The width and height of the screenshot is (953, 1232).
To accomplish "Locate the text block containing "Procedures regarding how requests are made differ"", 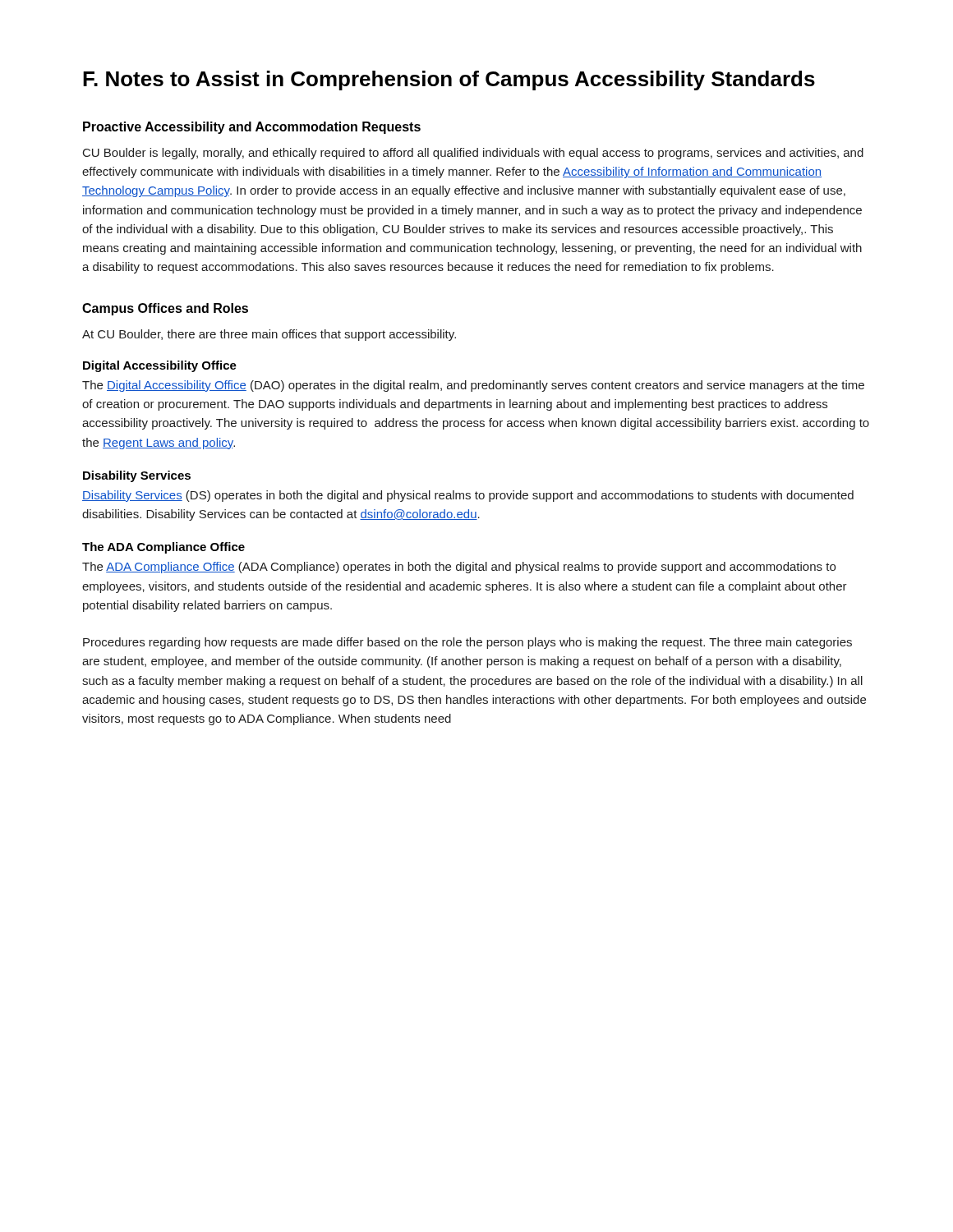I will pos(476,680).
